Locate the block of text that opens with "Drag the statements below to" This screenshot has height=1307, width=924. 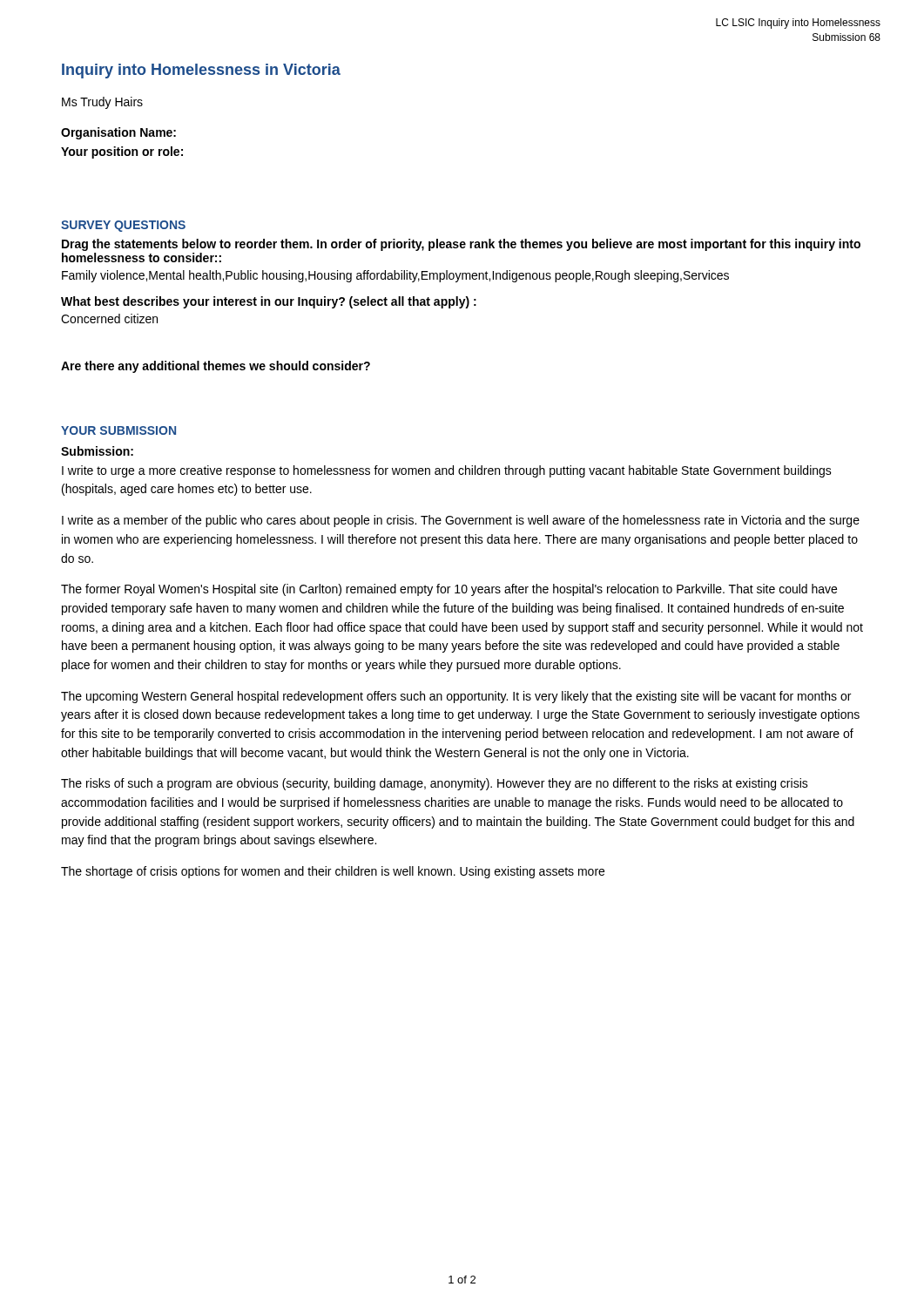coord(461,245)
